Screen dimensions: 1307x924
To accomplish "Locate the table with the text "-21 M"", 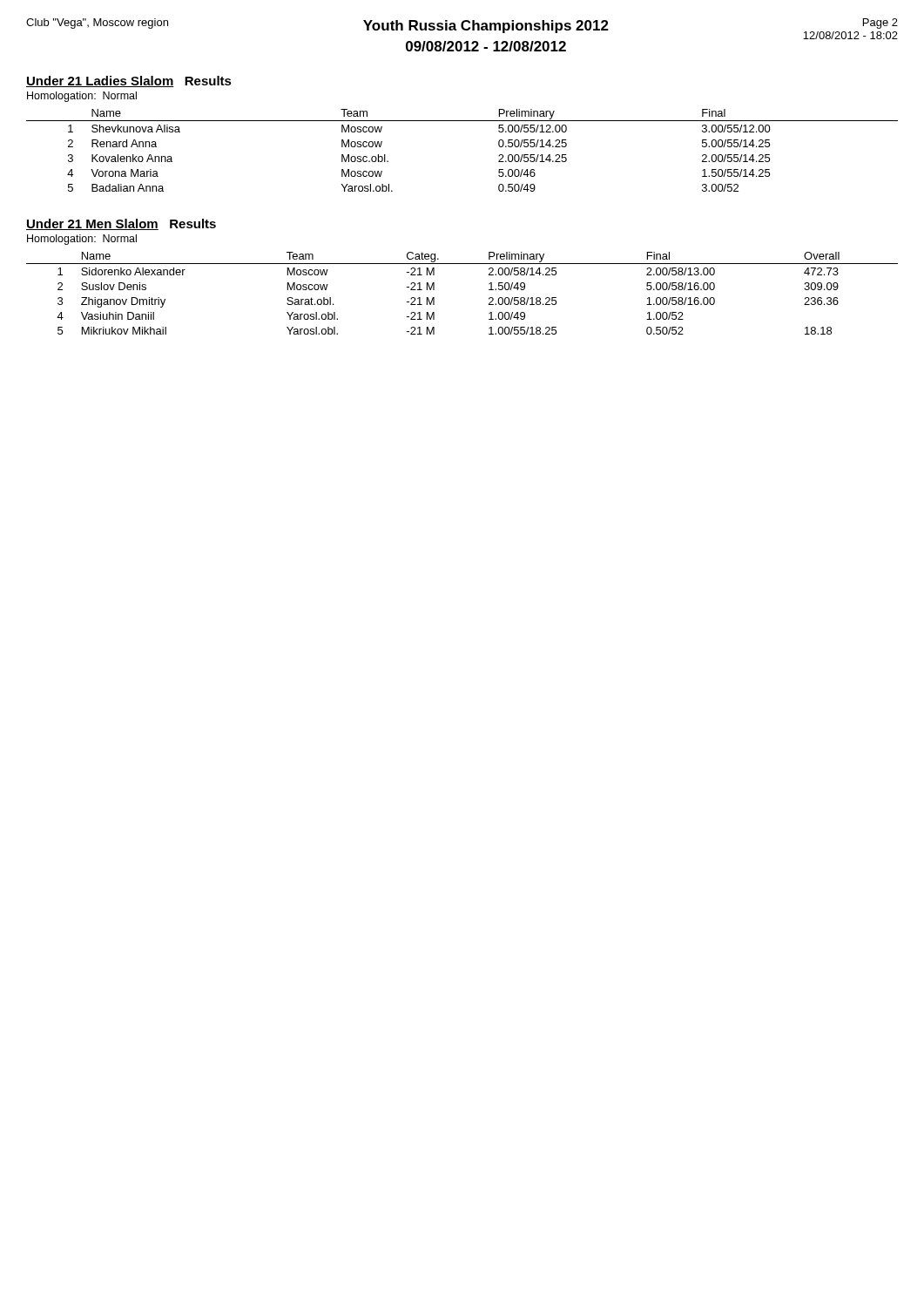I will pyautogui.click(x=462, y=293).
